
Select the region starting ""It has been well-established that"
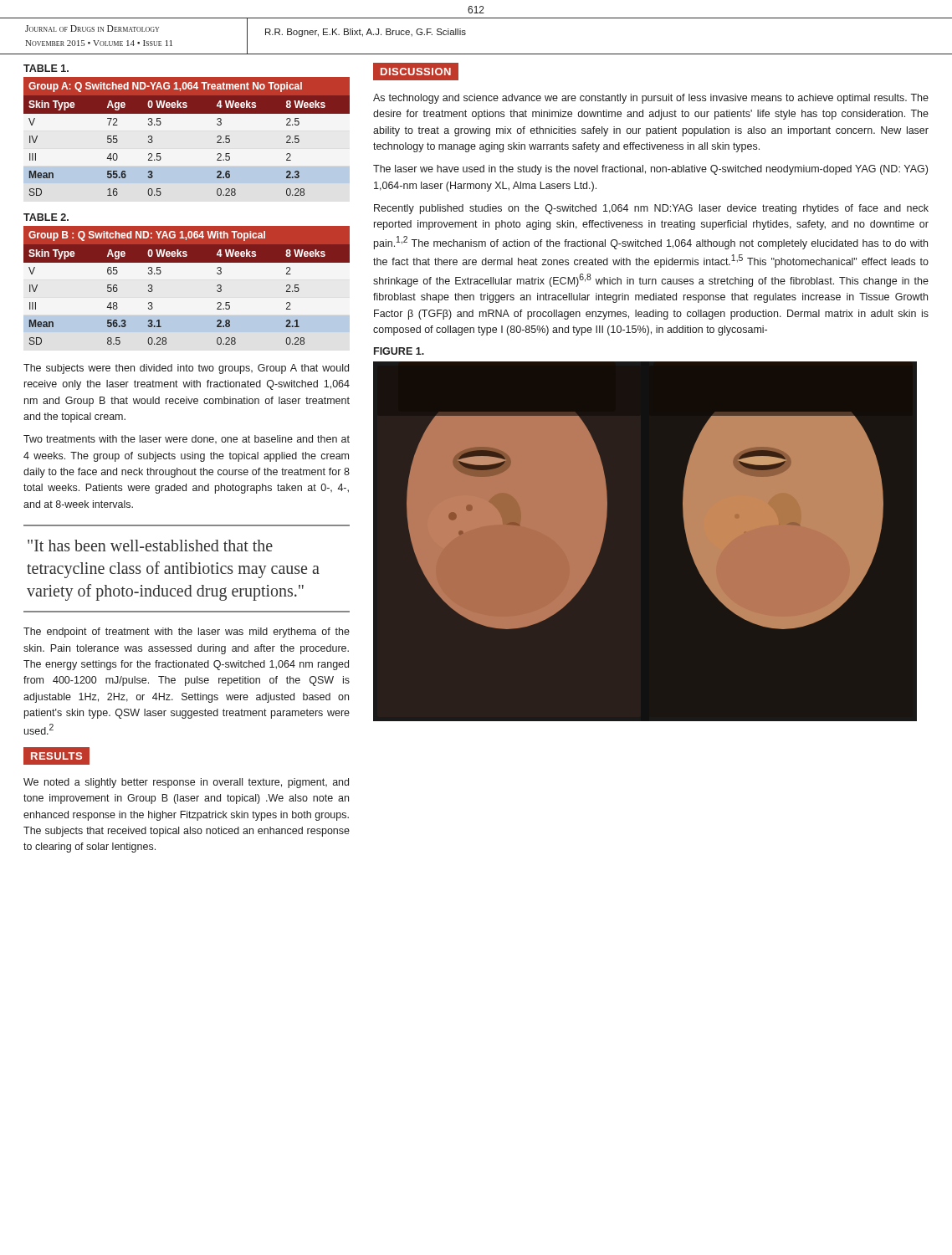[x=173, y=568]
